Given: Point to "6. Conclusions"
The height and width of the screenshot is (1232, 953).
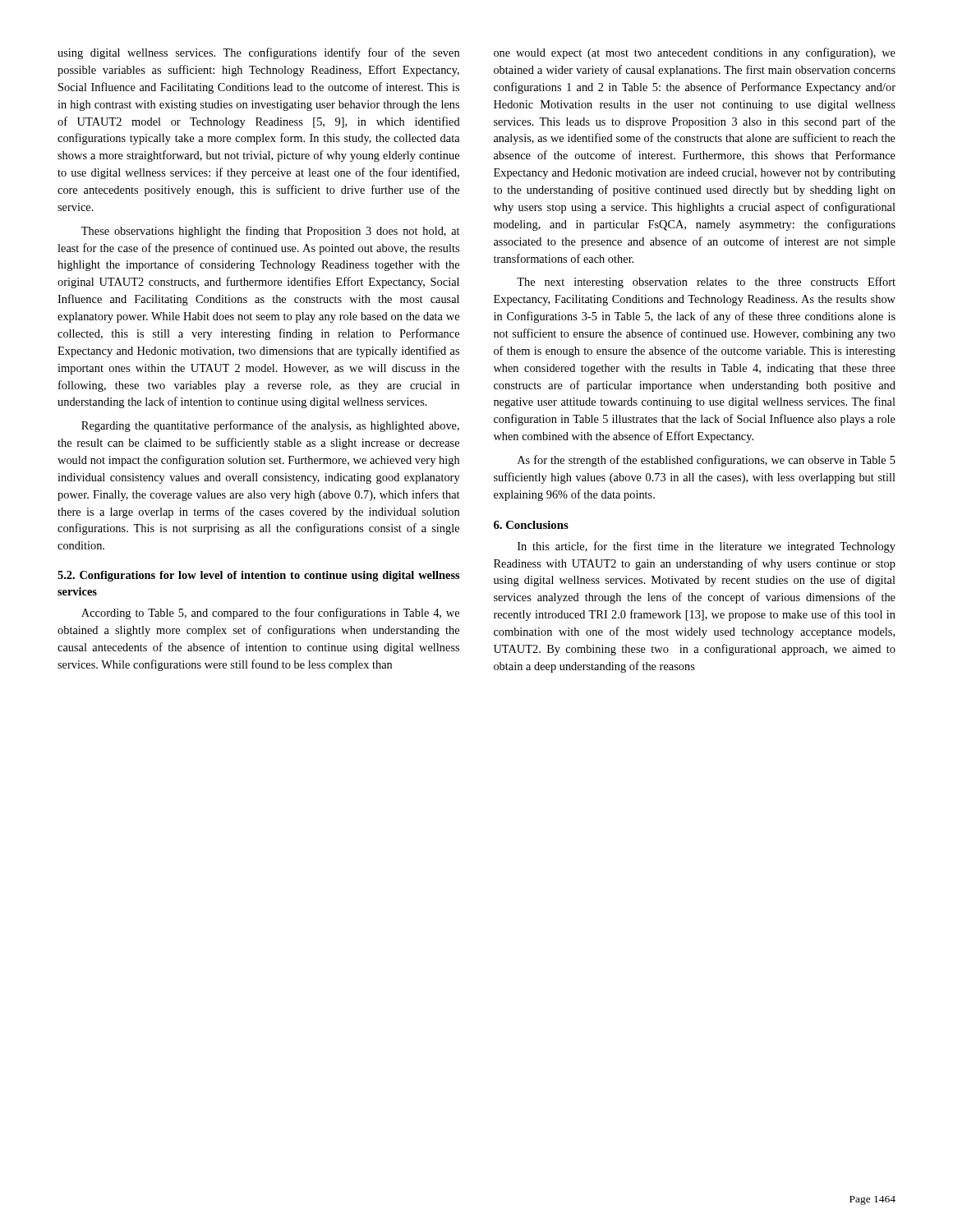Looking at the screenshot, I should (531, 525).
